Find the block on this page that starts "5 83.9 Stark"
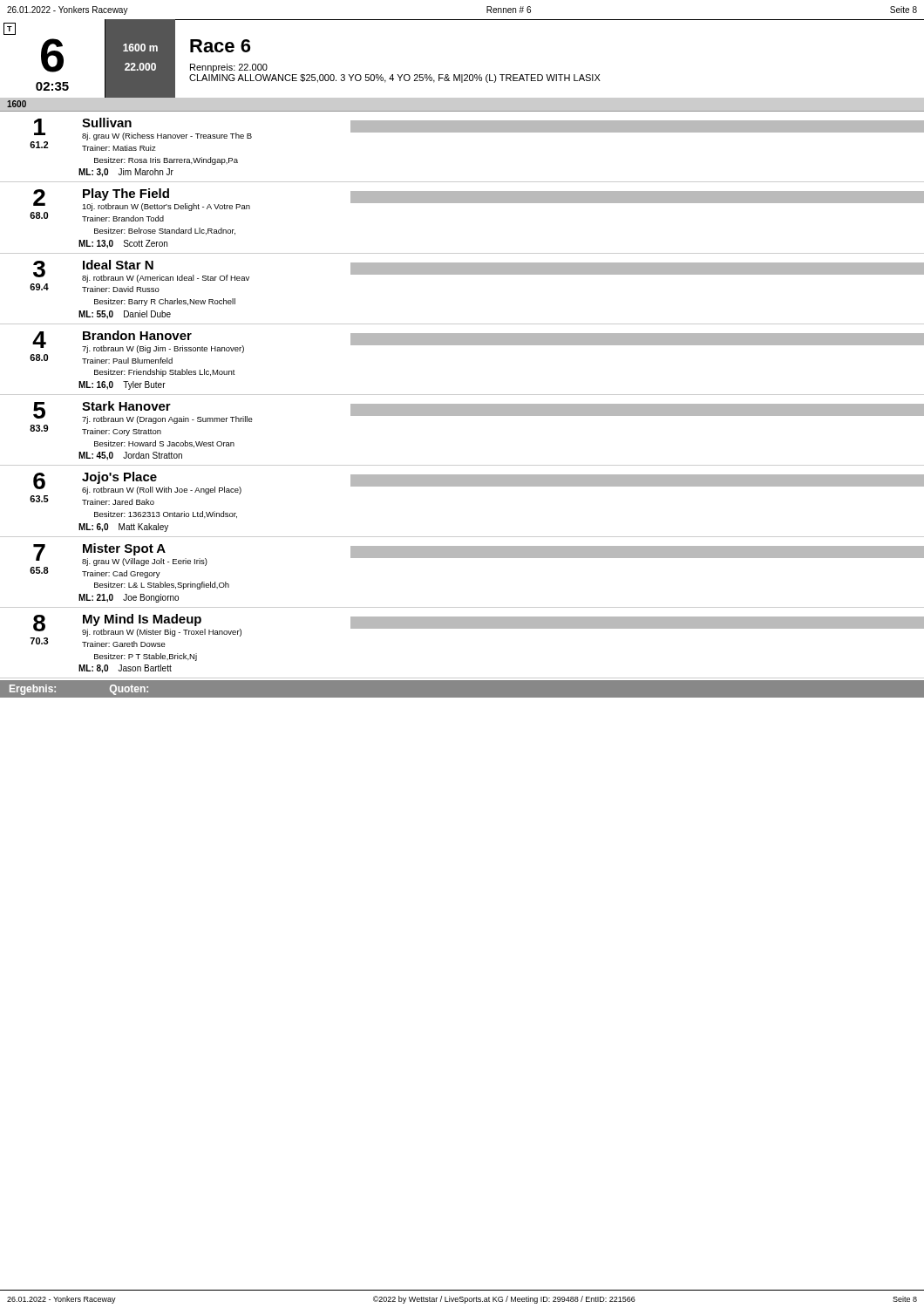 (x=477, y=419)
